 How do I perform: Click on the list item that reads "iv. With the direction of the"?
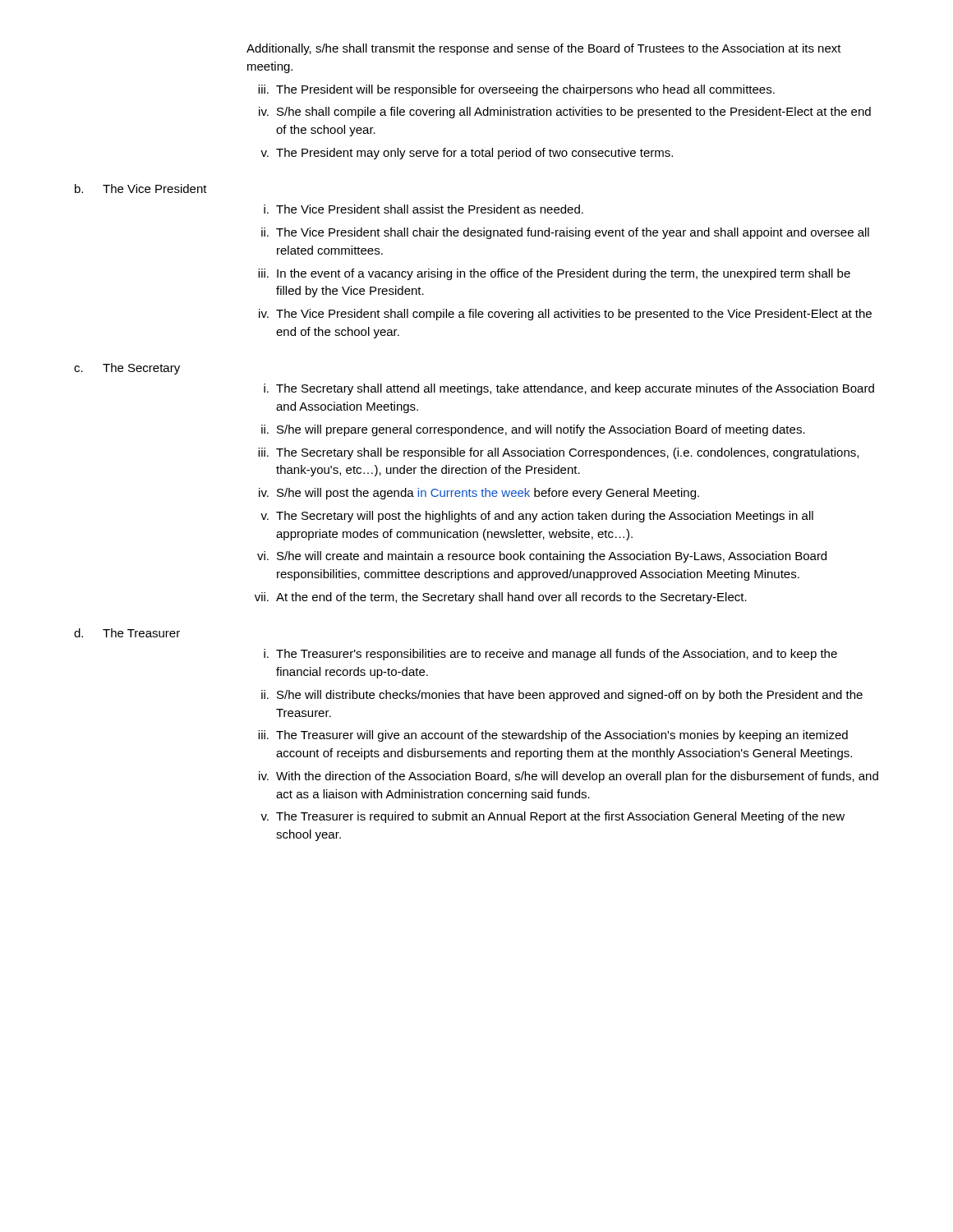[x=563, y=785]
